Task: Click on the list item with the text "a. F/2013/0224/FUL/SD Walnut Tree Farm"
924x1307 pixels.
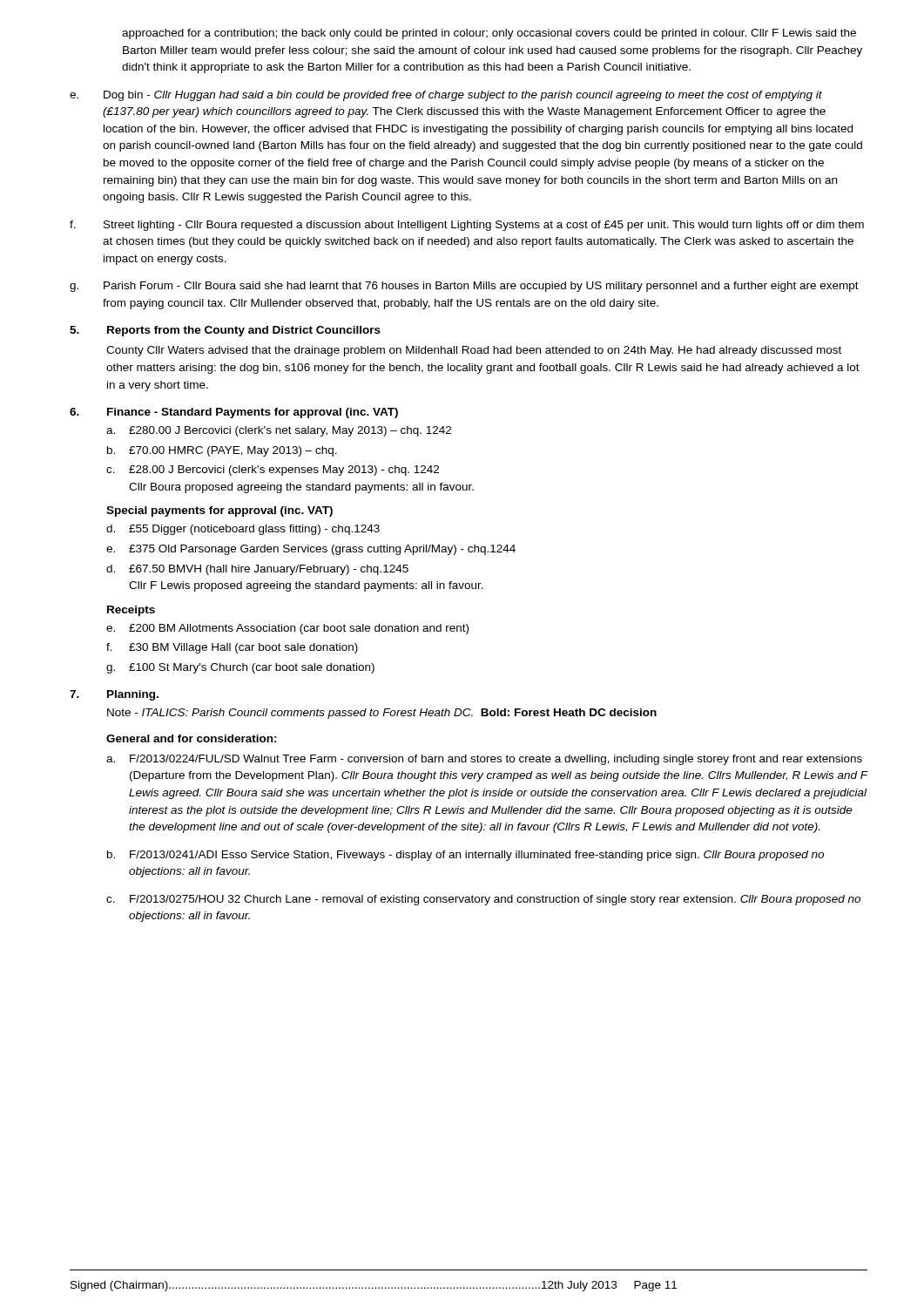Action: [487, 793]
